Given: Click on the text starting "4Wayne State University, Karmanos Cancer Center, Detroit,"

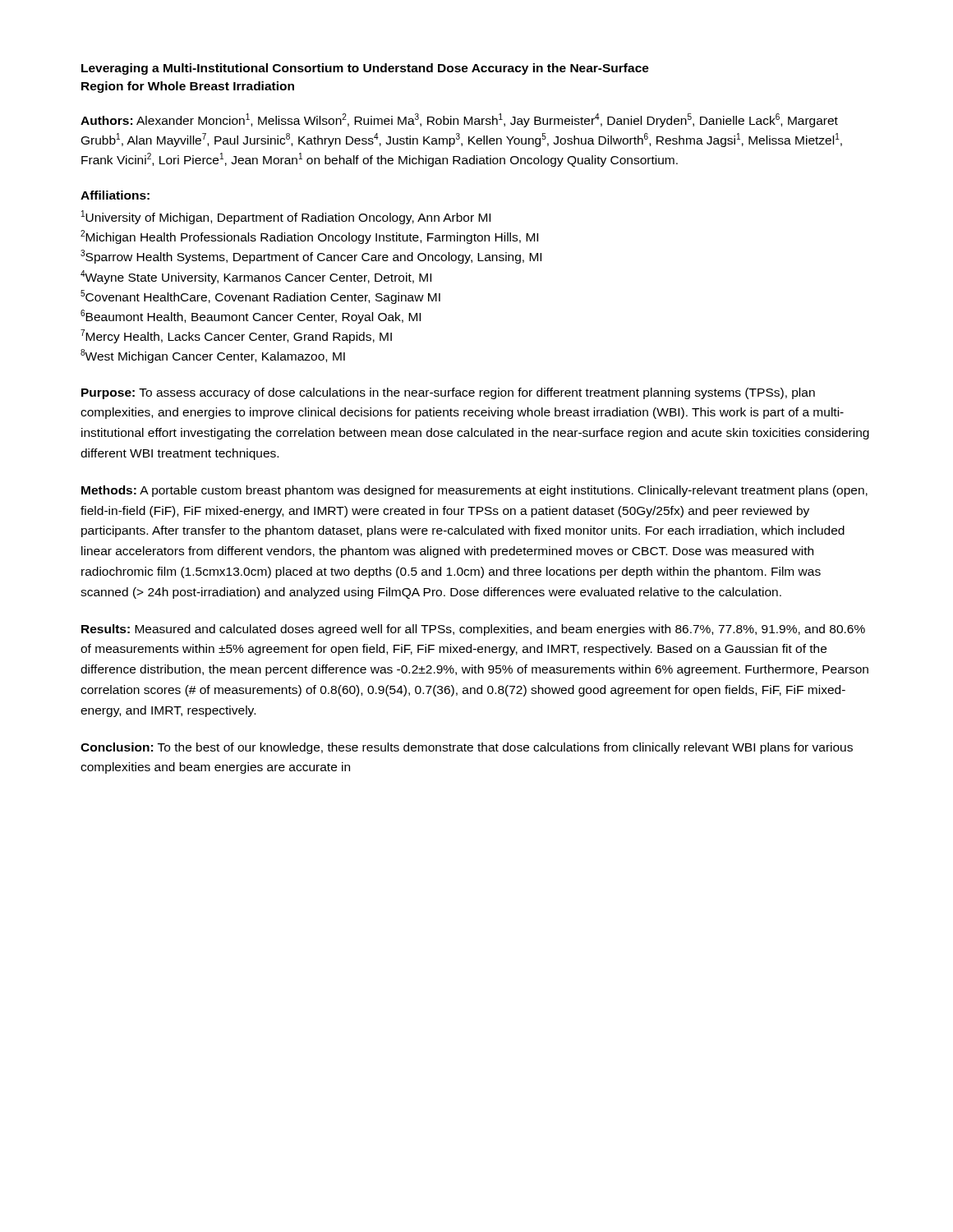Looking at the screenshot, I should [257, 276].
